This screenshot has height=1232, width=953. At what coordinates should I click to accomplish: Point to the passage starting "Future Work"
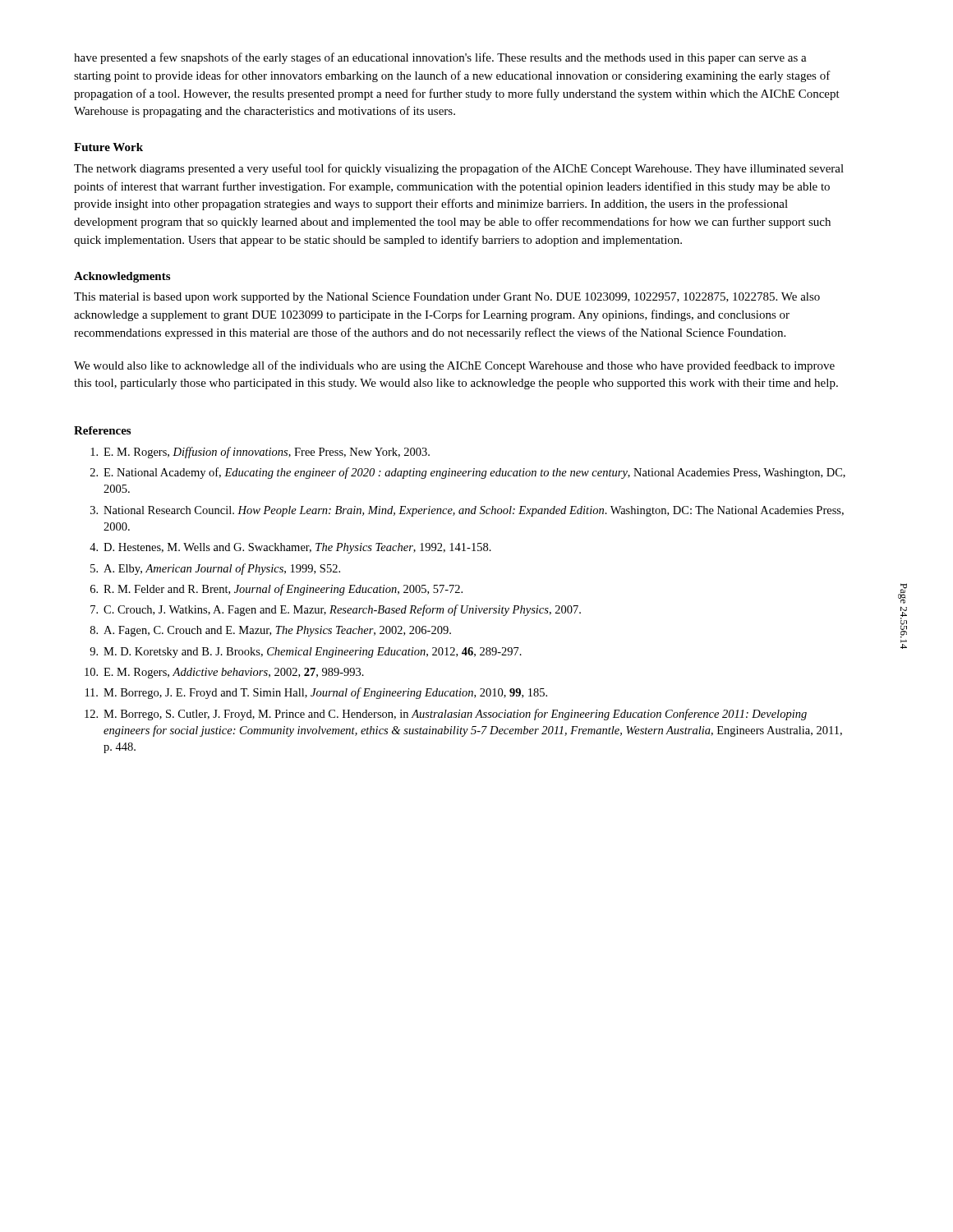tap(108, 147)
